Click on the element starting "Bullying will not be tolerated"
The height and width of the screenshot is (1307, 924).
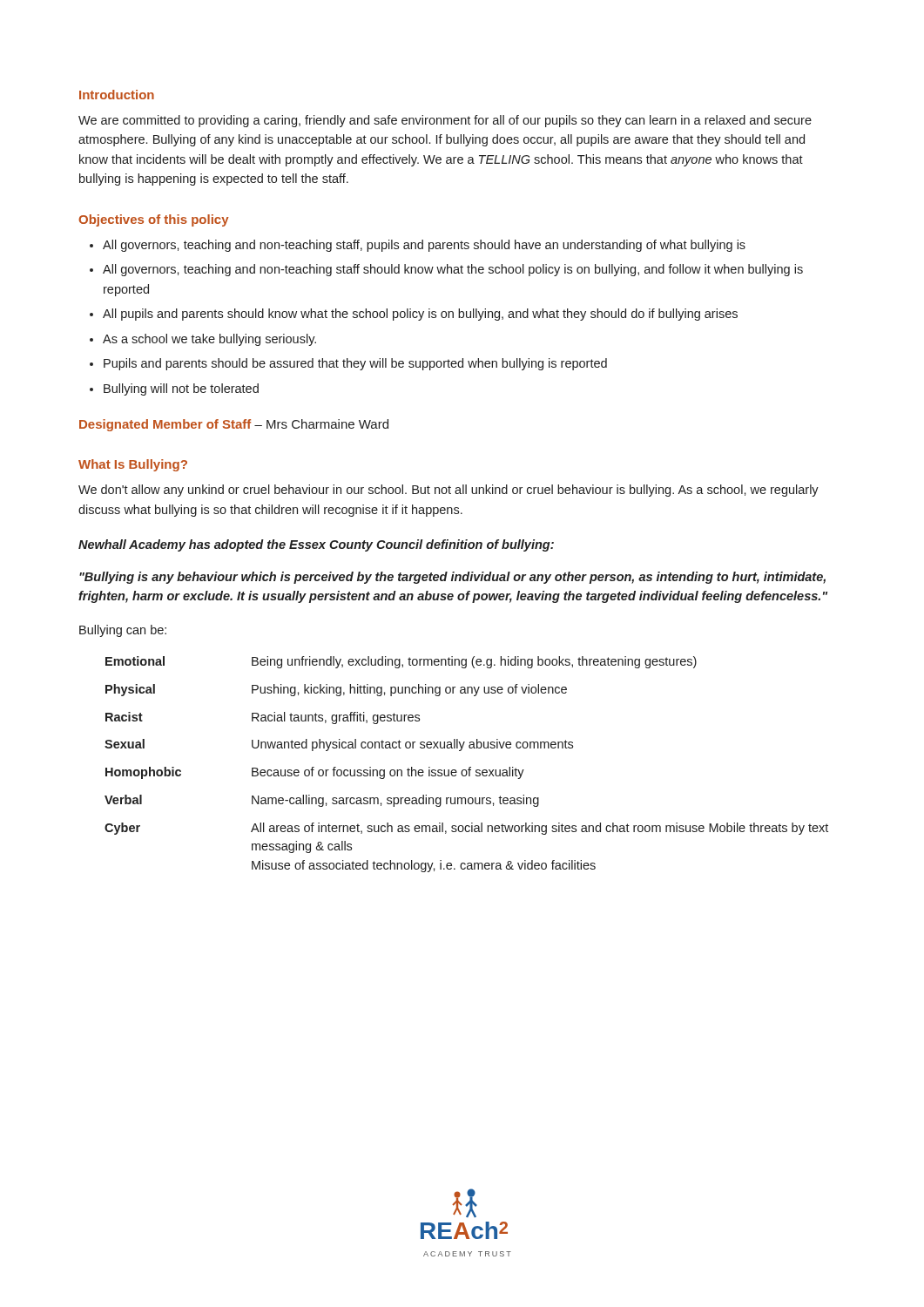pos(181,388)
